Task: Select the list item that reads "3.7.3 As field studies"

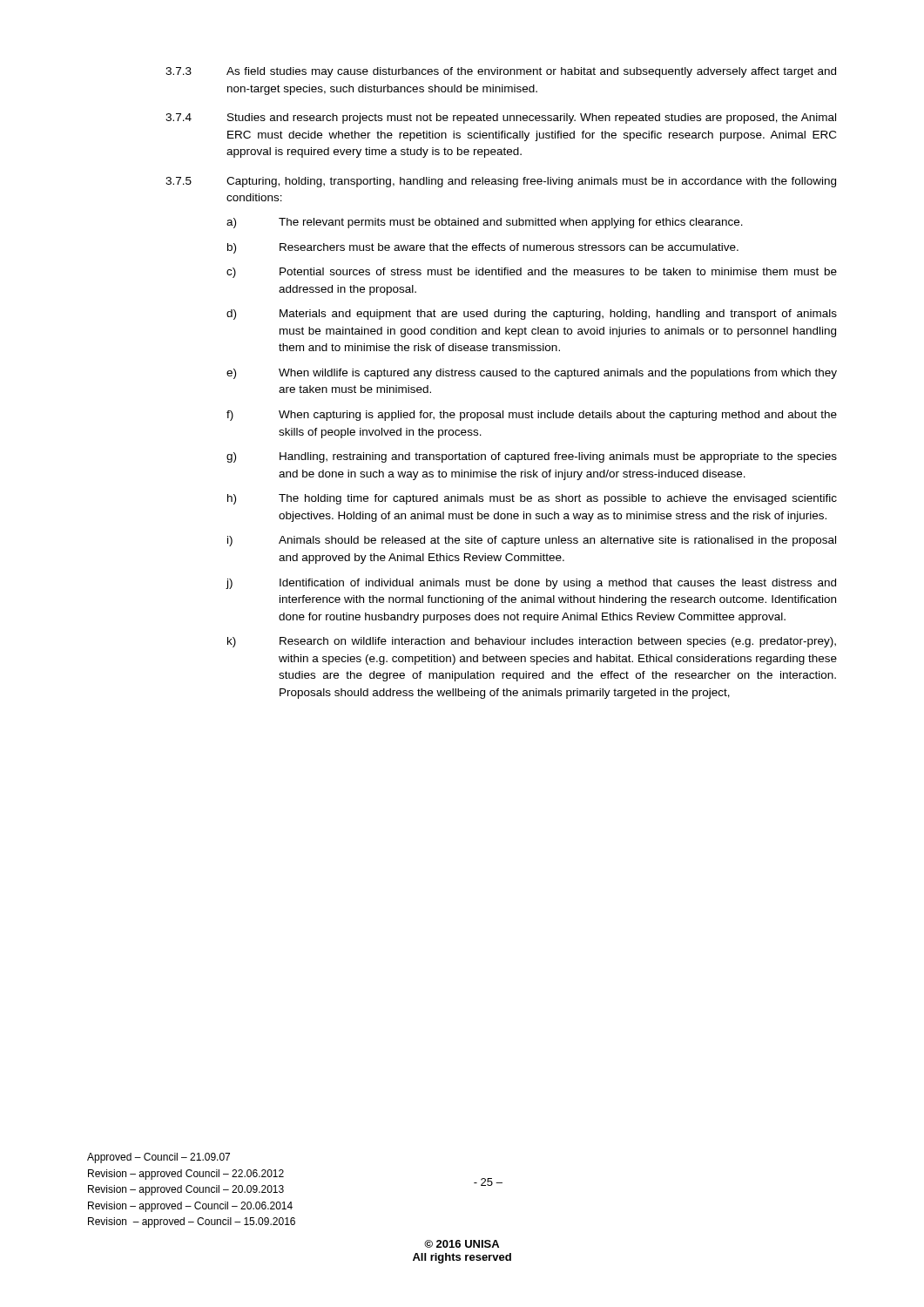Action: coord(501,80)
